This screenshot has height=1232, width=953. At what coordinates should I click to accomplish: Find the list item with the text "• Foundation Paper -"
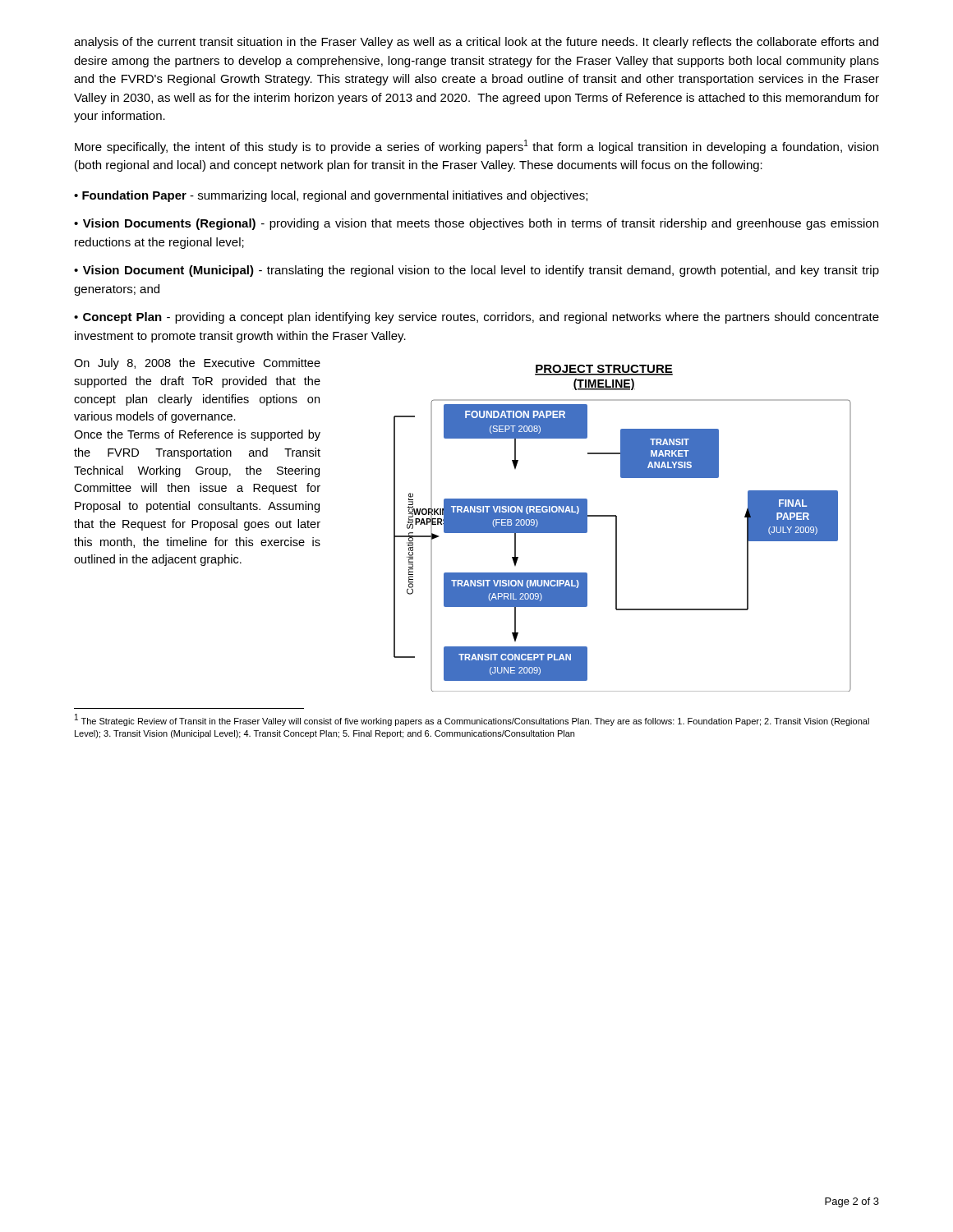point(331,195)
